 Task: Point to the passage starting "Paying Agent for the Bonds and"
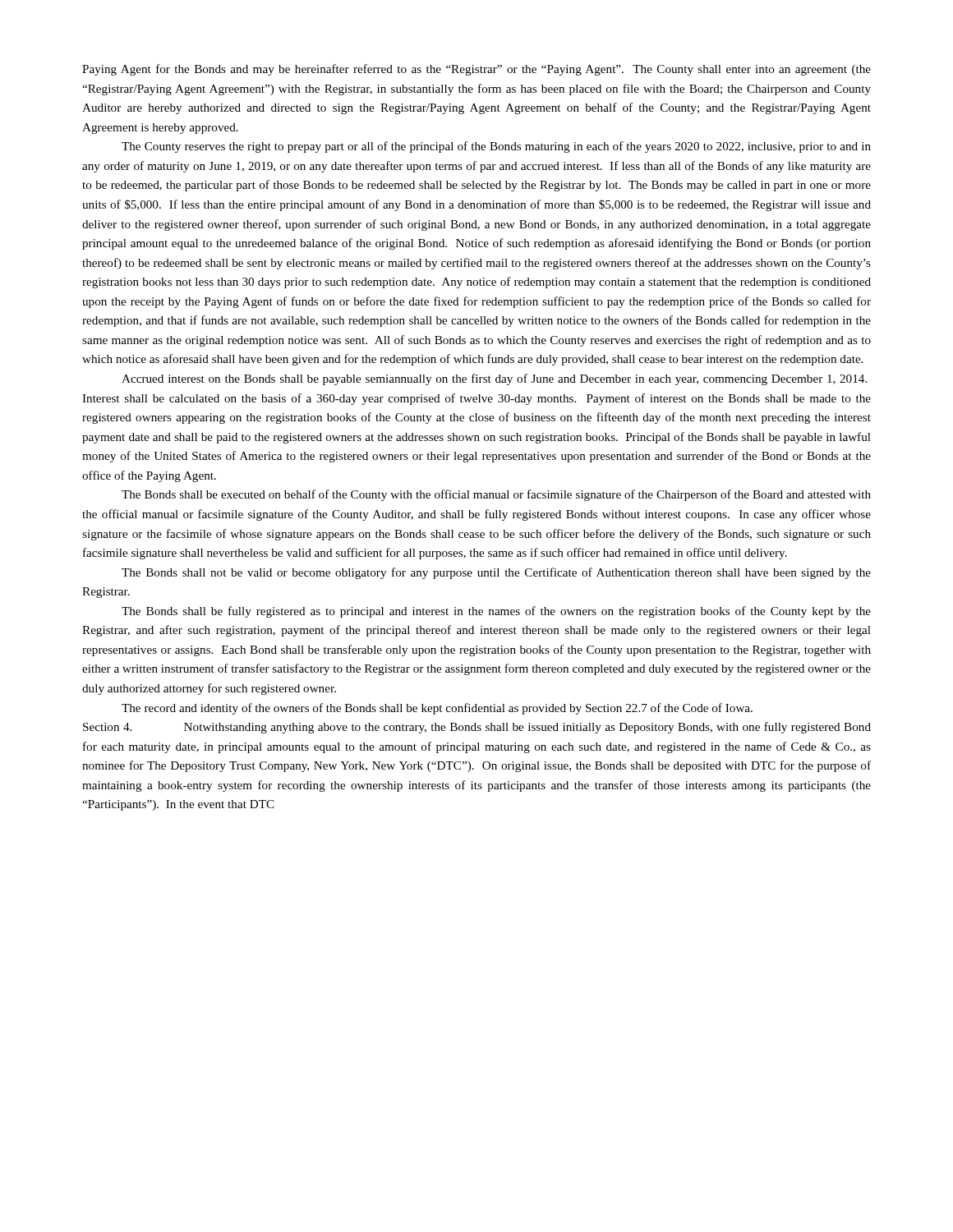coord(476,98)
